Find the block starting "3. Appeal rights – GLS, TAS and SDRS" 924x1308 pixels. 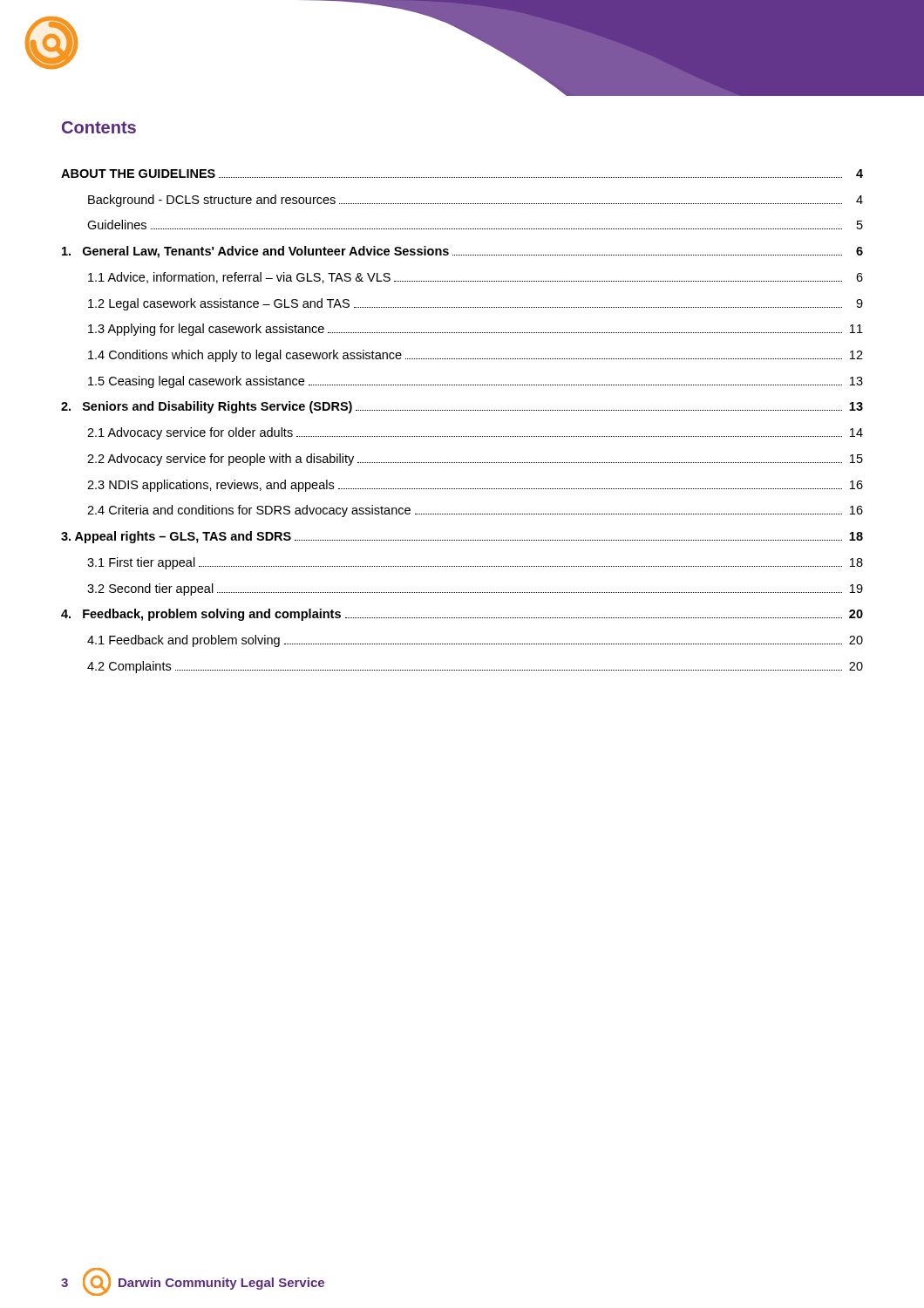tap(462, 537)
